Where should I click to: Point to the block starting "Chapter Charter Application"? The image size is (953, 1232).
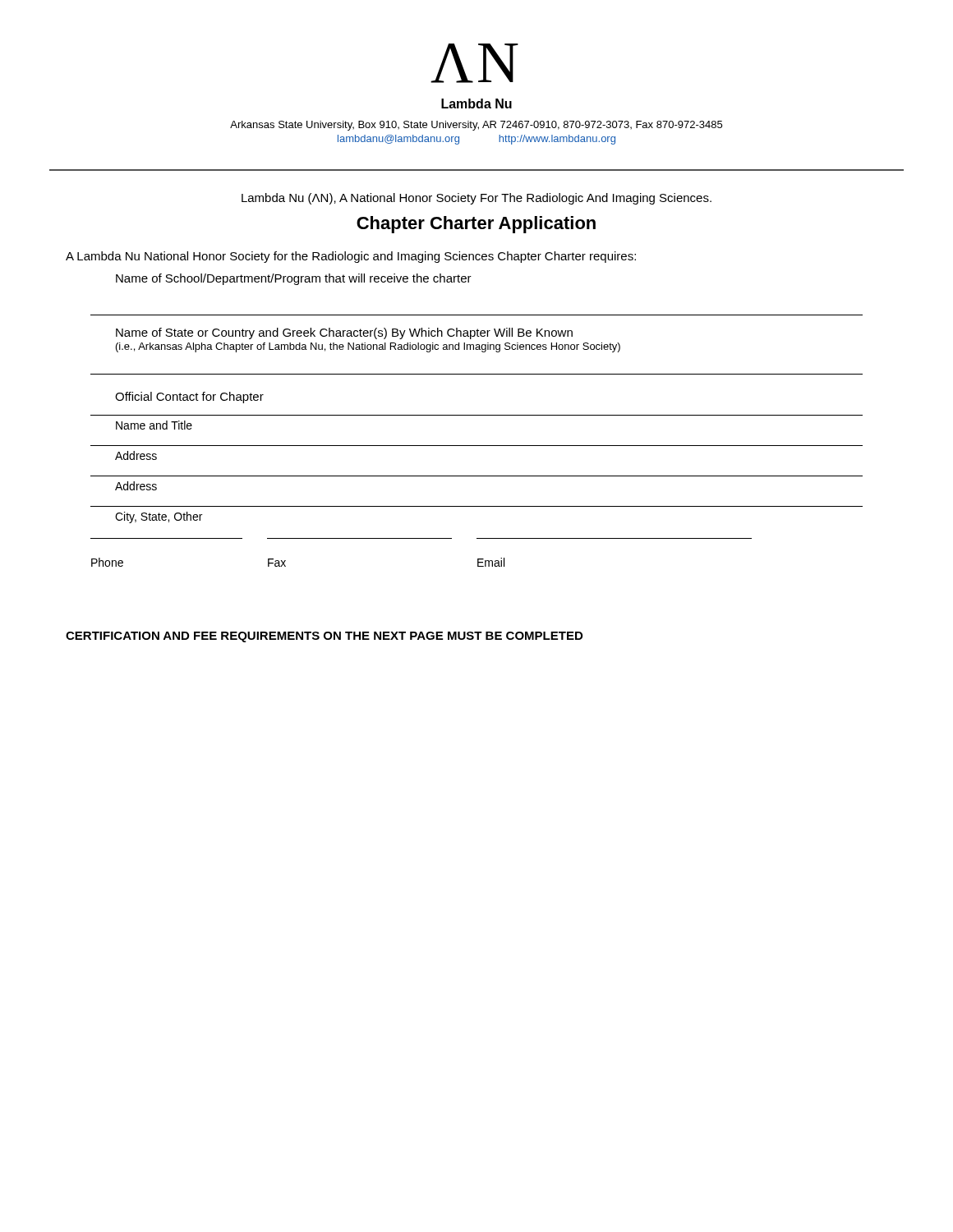pos(476,223)
